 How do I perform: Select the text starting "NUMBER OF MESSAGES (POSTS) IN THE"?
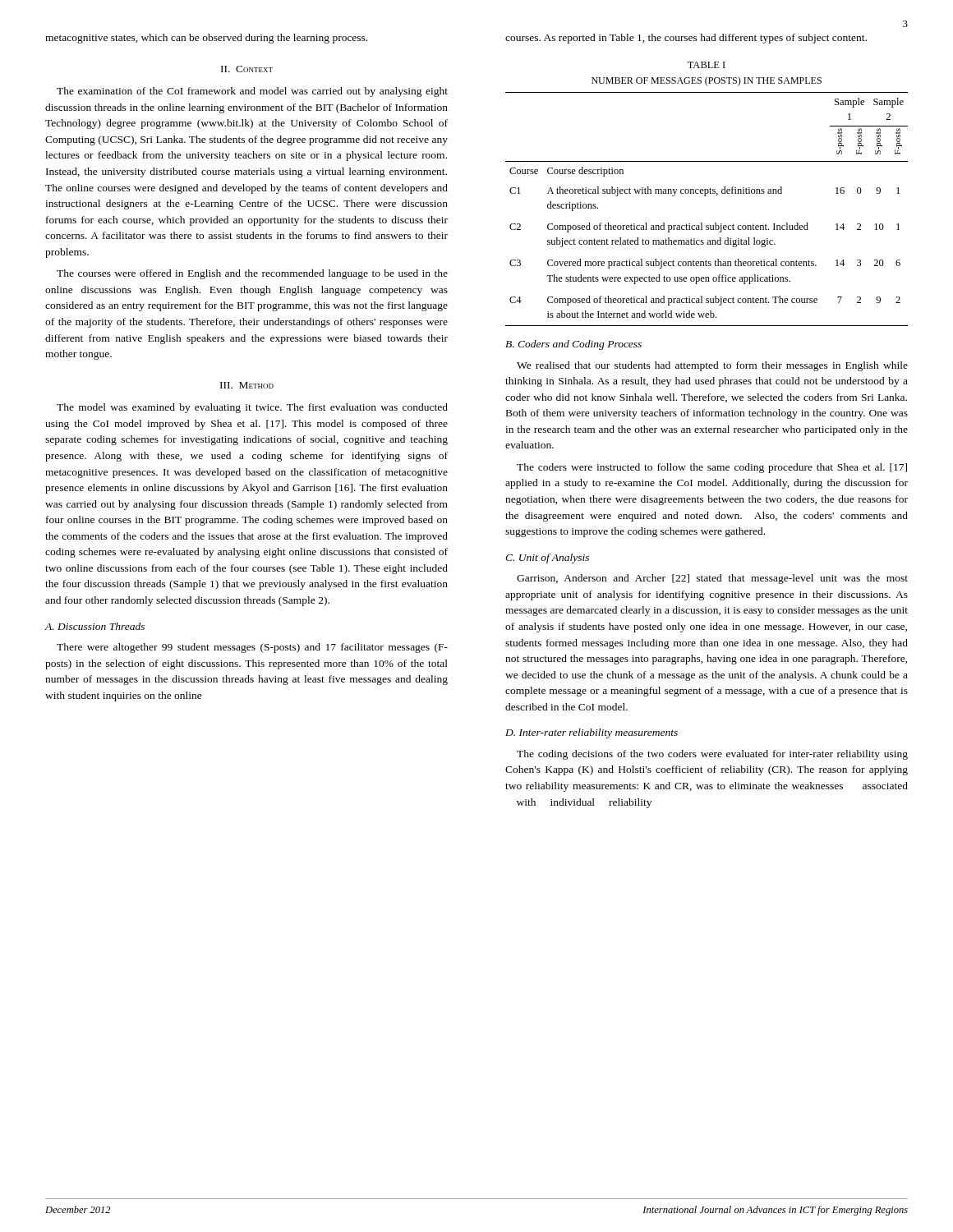707,80
